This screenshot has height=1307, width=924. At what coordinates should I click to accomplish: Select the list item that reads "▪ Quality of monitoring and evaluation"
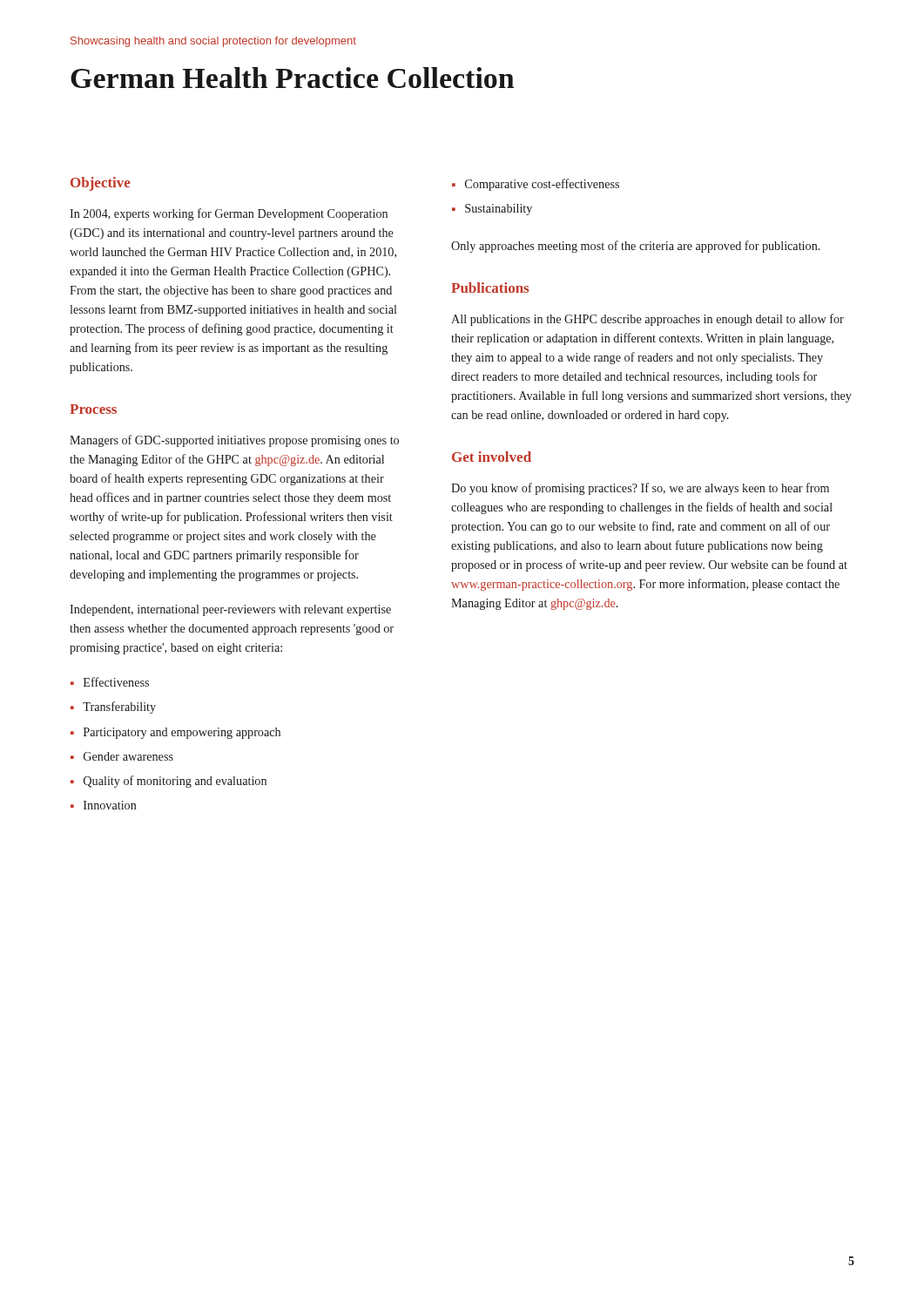(168, 782)
